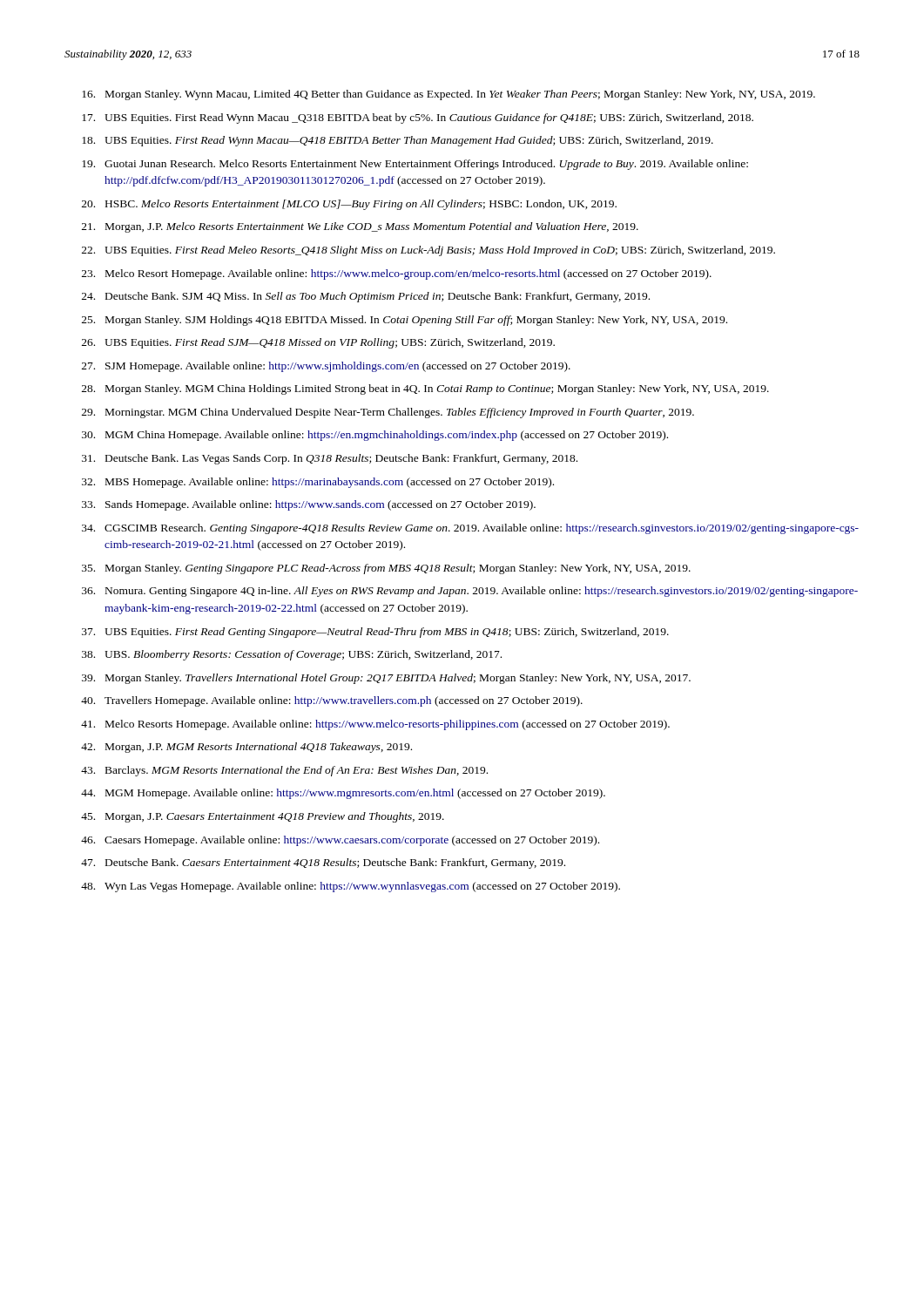
Task: Locate the text starting "27. SJM Homepage. Available online: http://www.sjmholdings.com/en (accessed on"
Action: pos(462,366)
